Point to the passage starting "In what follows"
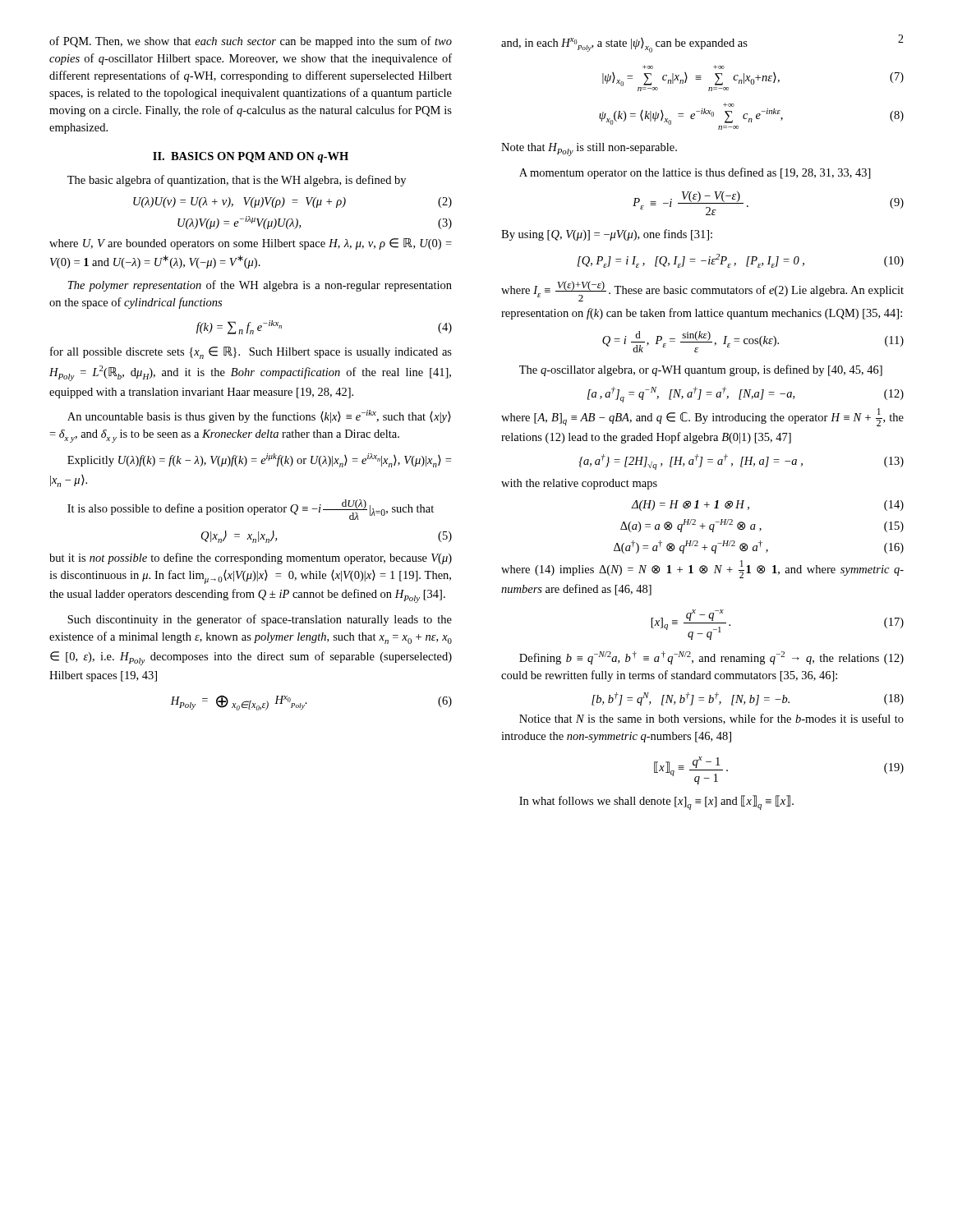The image size is (953, 1232). point(702,802)
